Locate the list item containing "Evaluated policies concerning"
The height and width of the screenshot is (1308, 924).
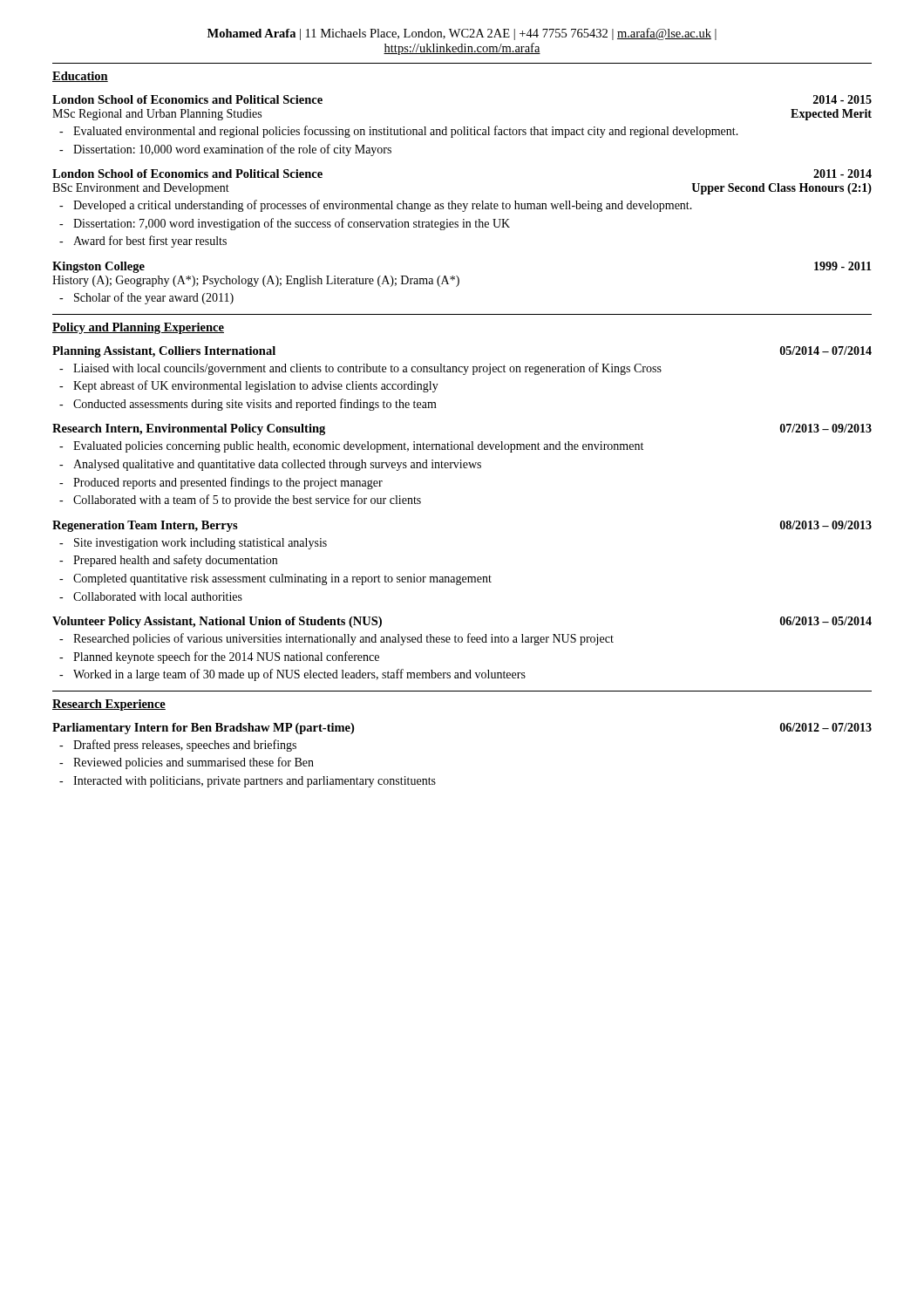tap(358, 446)
